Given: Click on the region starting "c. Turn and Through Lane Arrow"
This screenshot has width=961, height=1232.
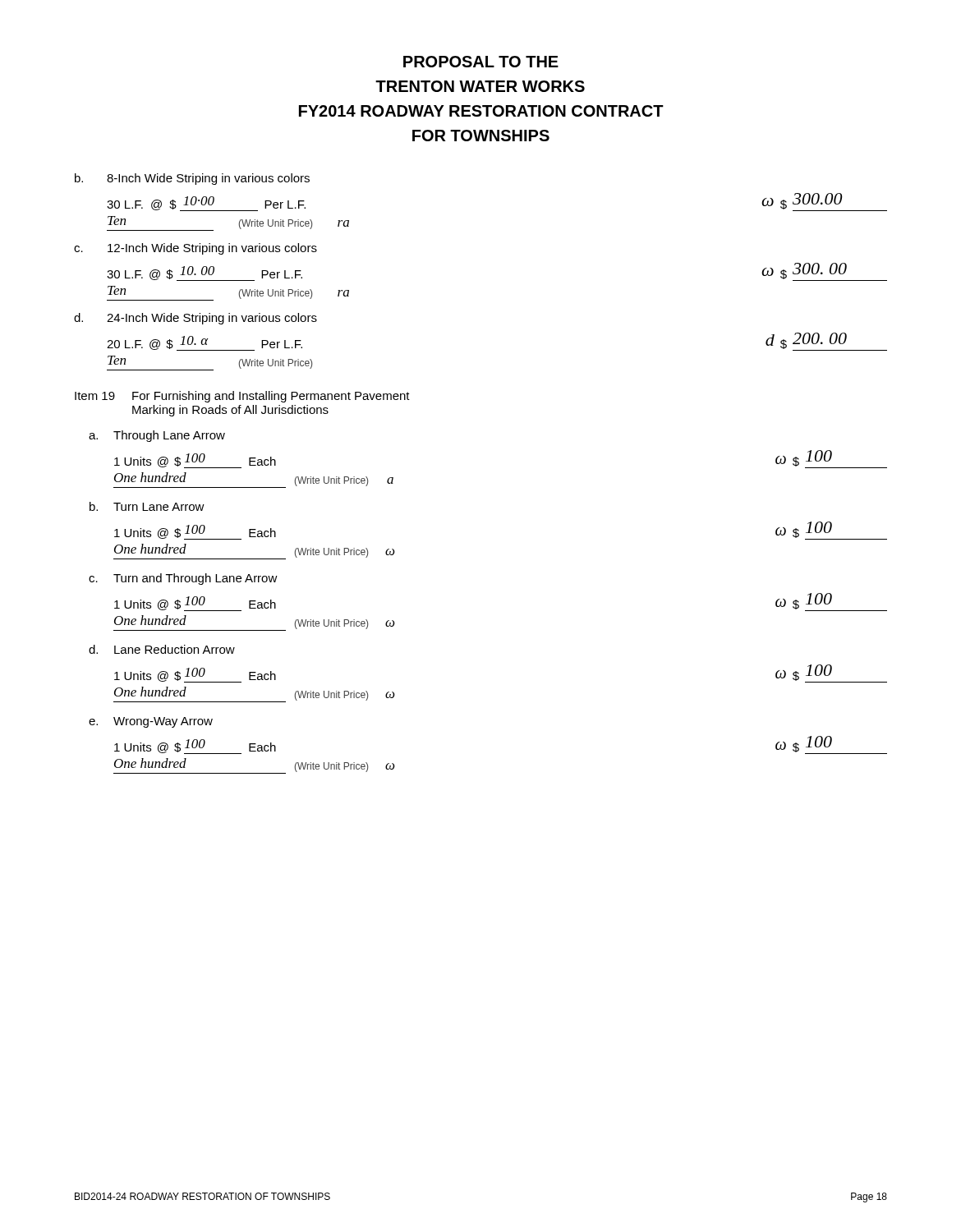Looking at the screenshot, I should pyautogui.click(x=183, y=578).
